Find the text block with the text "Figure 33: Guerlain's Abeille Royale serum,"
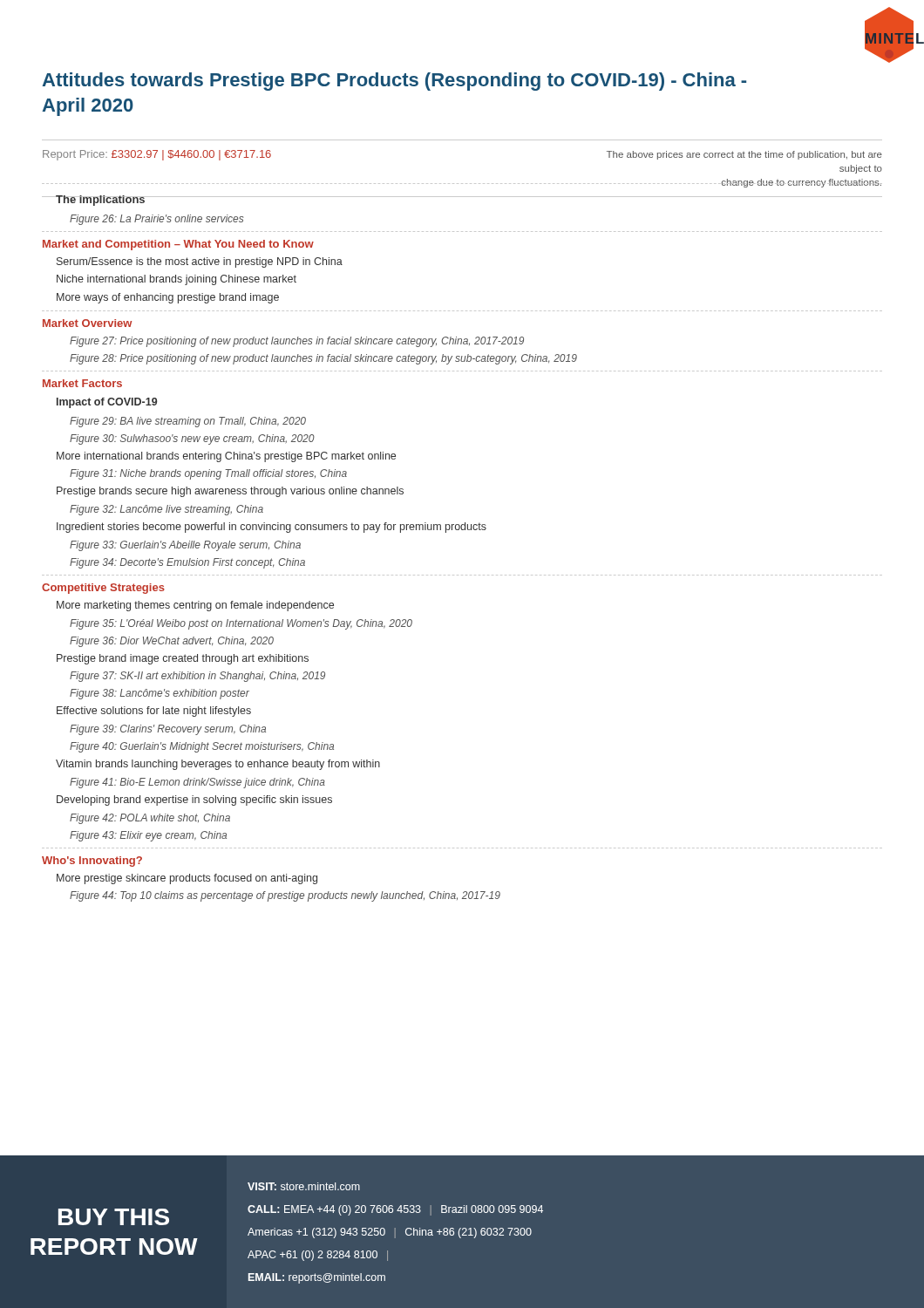Image resolution: width=924 pixels, height=1308 pixels. [185, 545]
